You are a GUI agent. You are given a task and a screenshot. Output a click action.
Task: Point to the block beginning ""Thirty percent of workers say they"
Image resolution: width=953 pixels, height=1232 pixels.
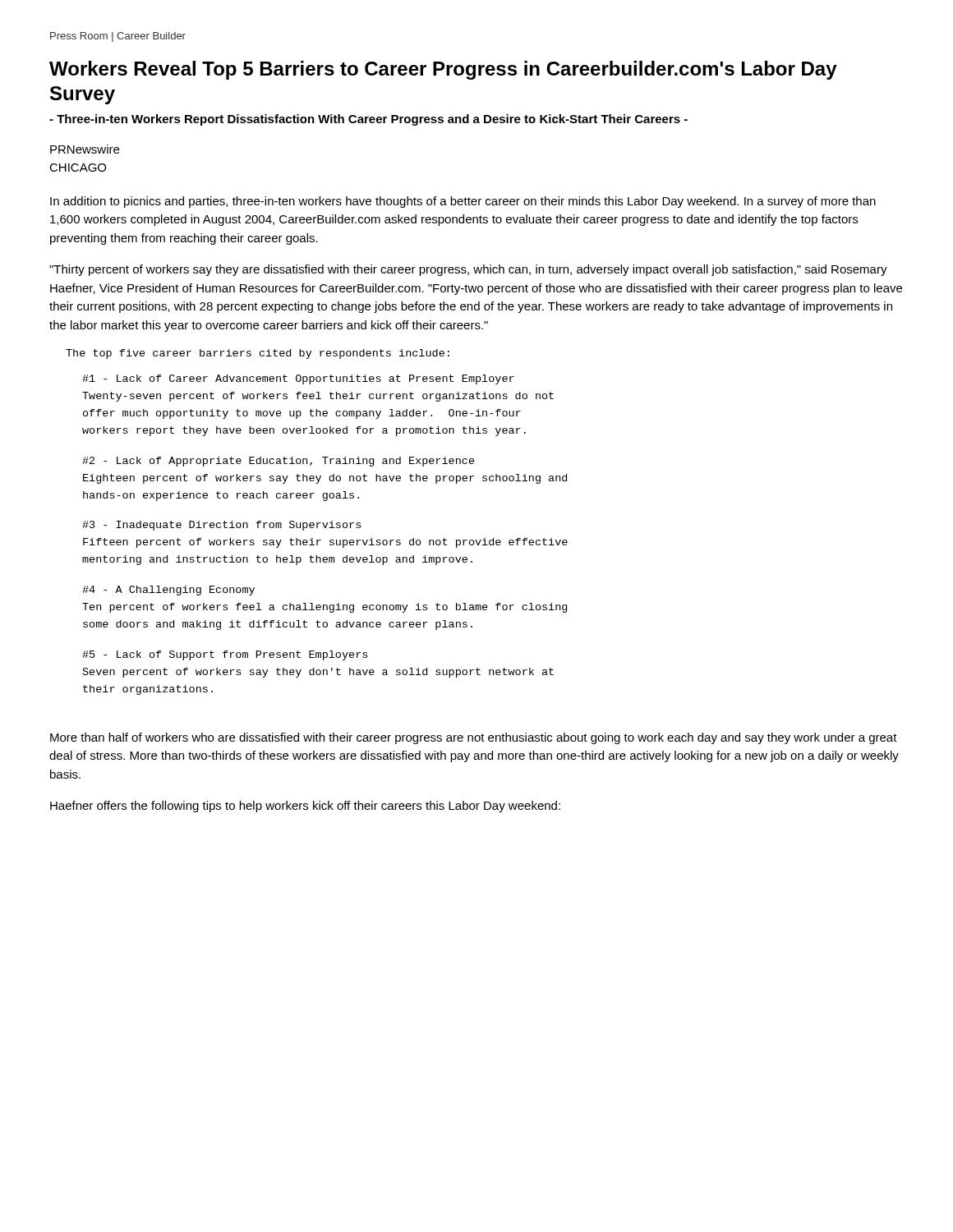click(x=476, y=297)
